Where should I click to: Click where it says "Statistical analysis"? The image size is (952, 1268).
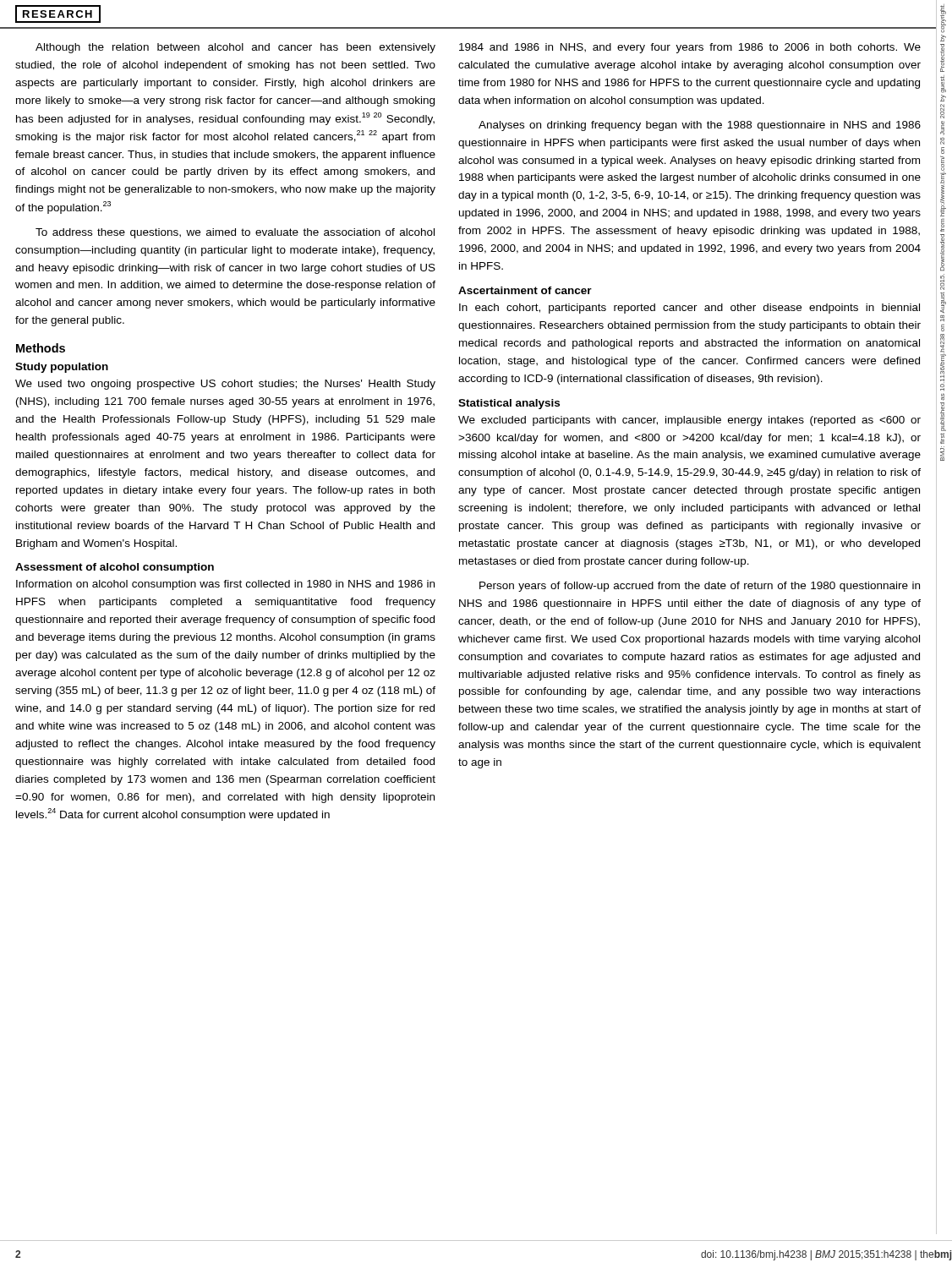click(x=509, y=402)
